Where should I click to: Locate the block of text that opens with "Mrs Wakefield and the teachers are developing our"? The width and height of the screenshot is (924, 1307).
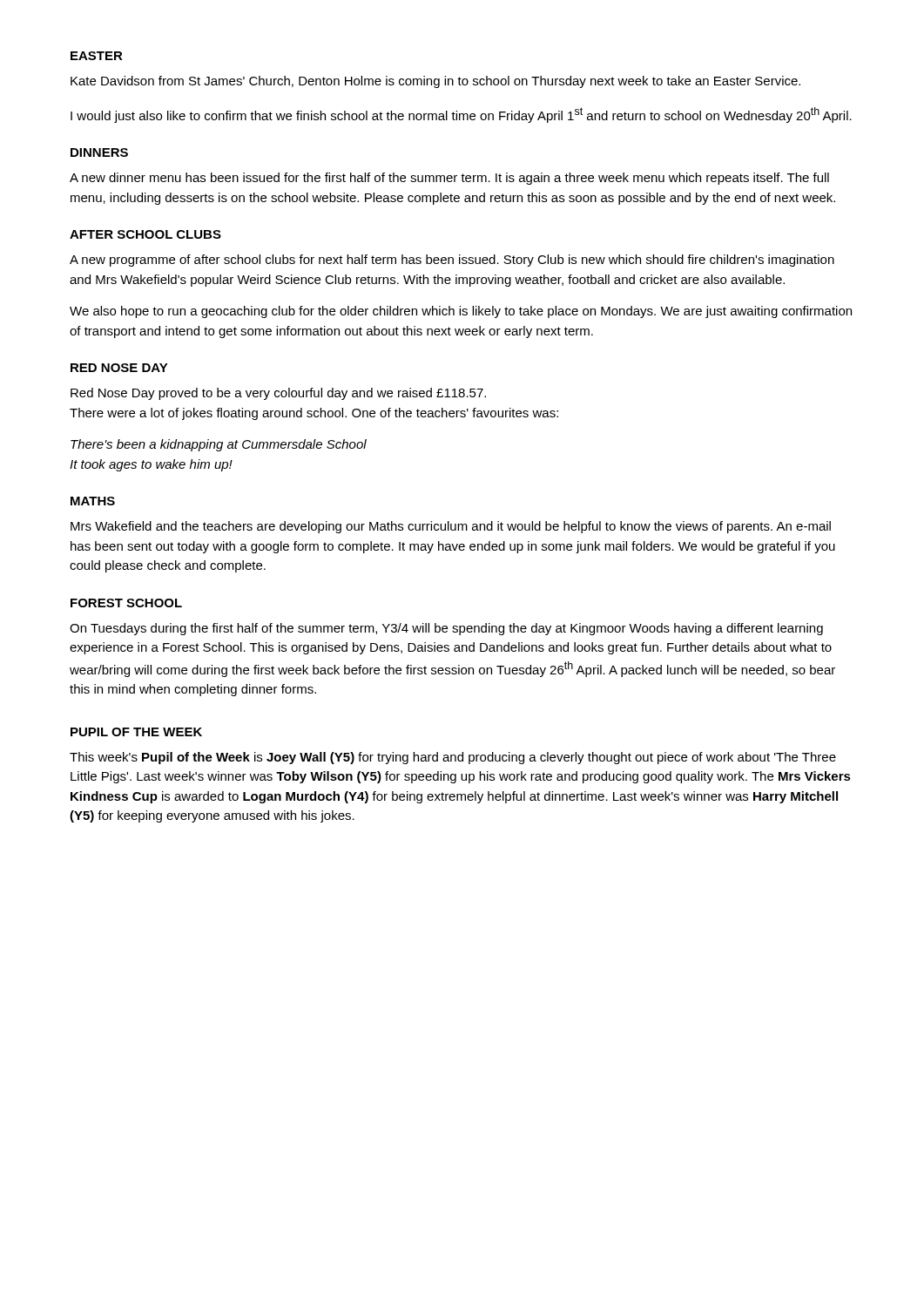pos(453,545)
